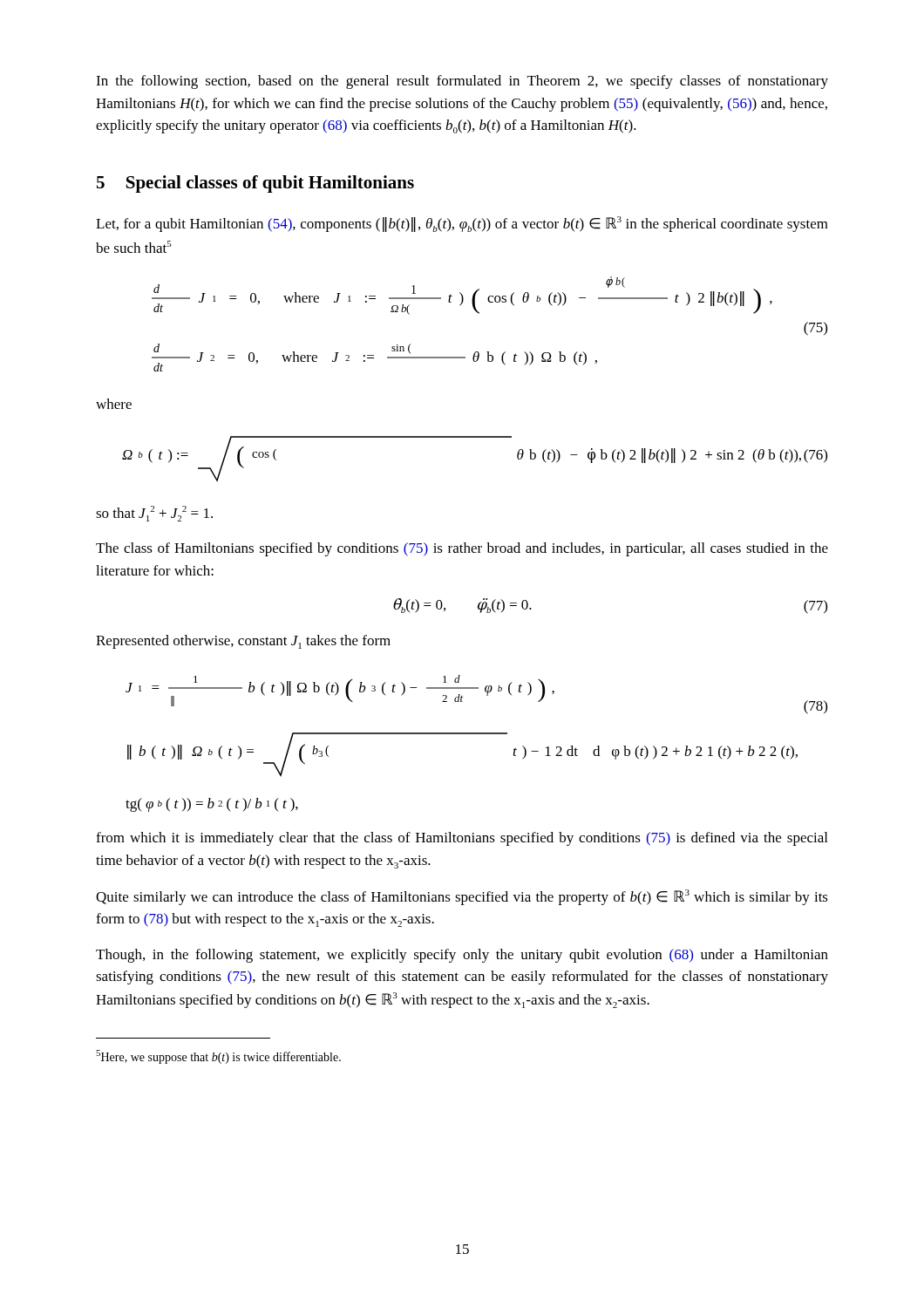Screen dimensions: 1308x924
Task: Where does it say "5Here, we suppose that b(t) is twice differentiable."?
Action: [219, 1056]
